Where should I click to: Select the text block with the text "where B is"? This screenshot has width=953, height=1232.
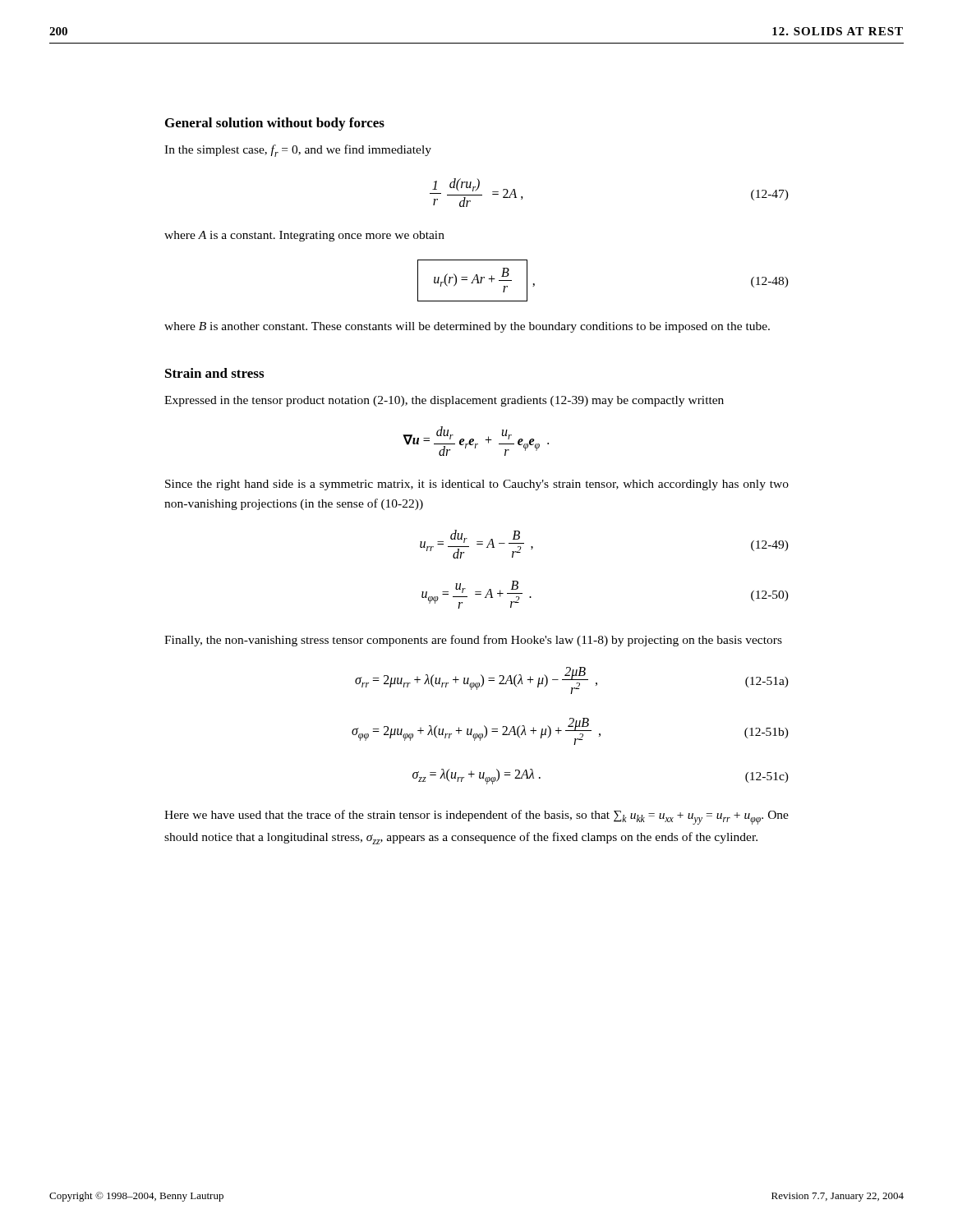(x=467, y=326)
